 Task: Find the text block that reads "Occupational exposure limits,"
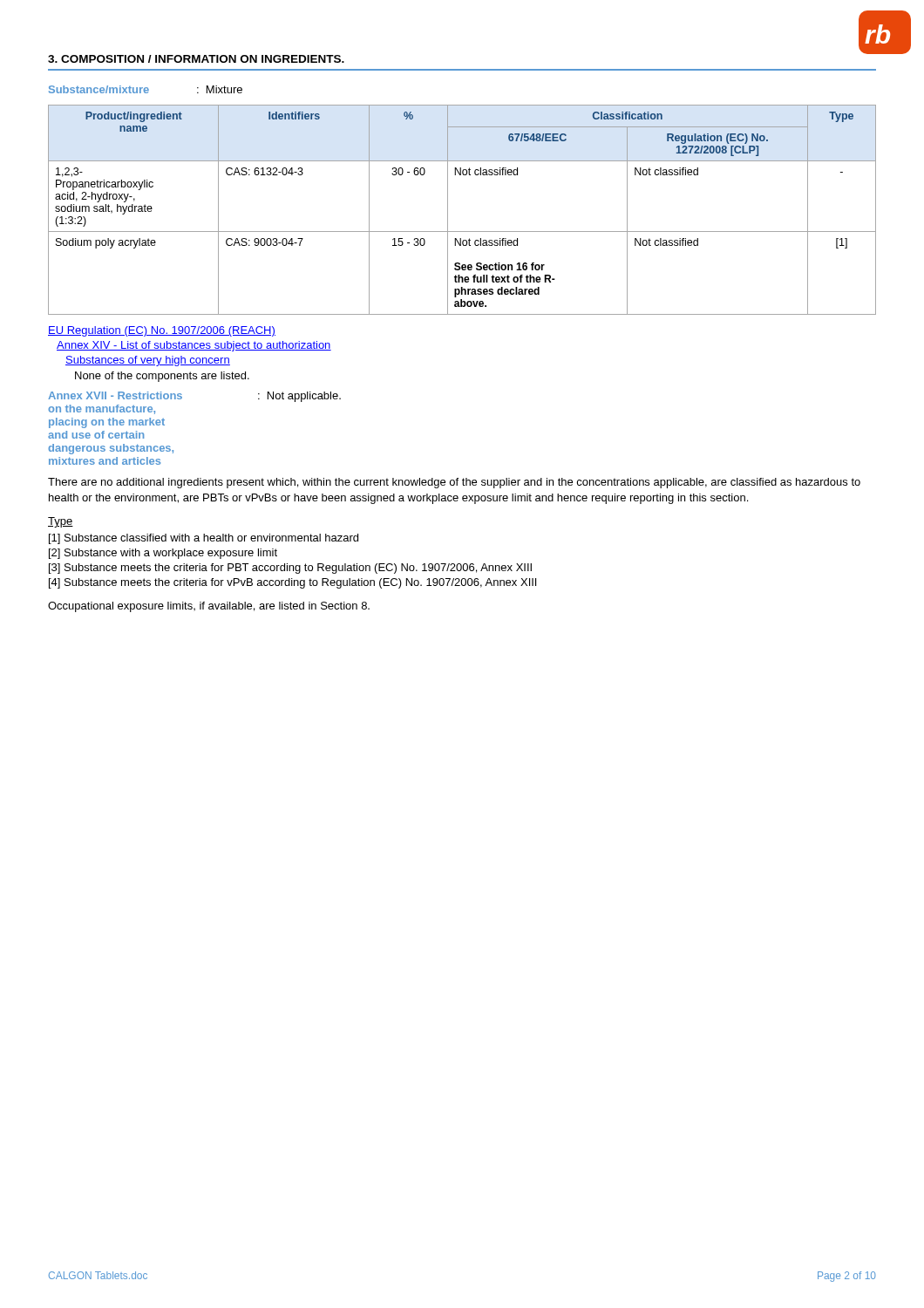pos(209,606)
